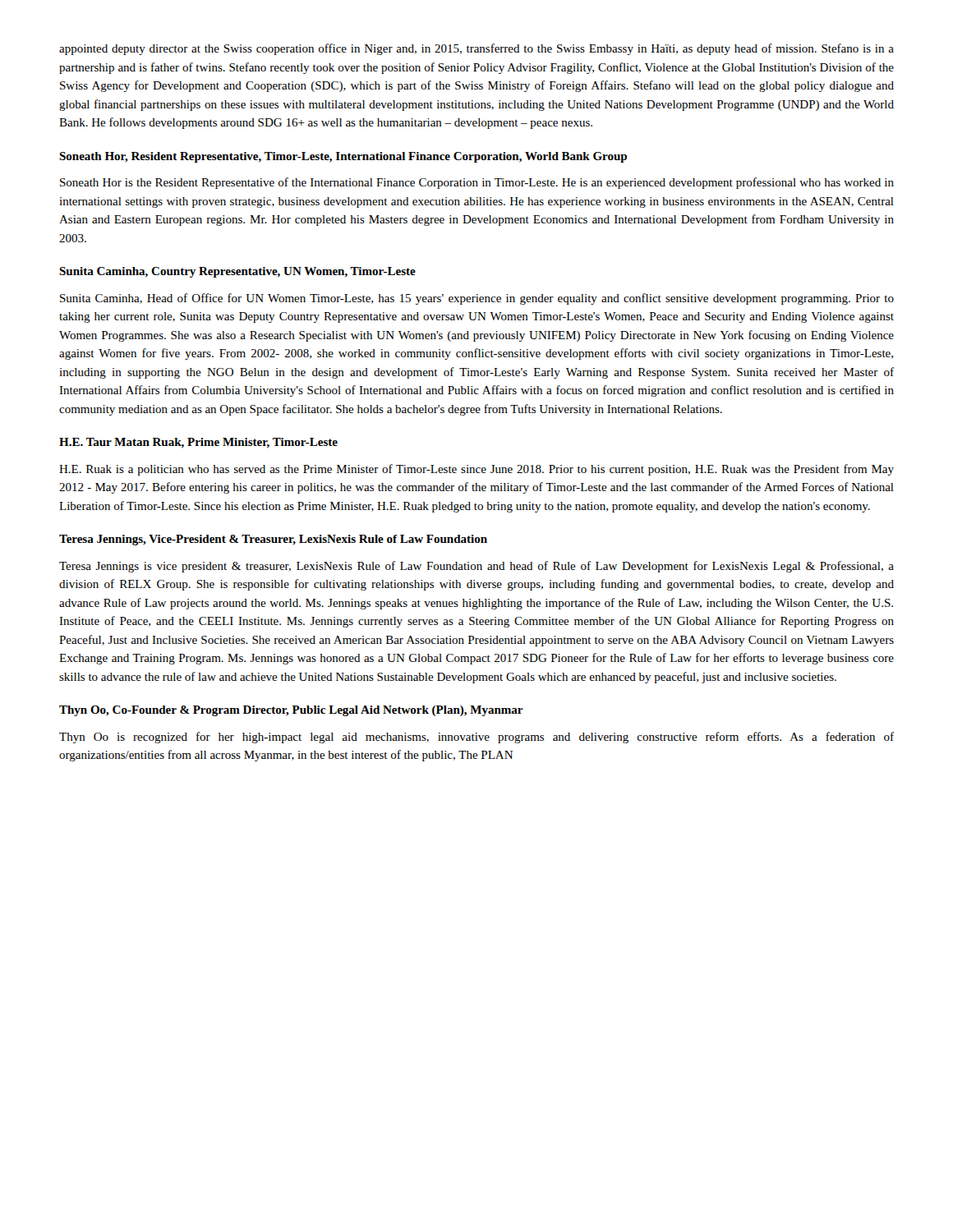Point to the region starting "Sunita Caminha, Country Representative, UN"
This screenshot has width=953, height=1232.
click(x=237, y=271)
